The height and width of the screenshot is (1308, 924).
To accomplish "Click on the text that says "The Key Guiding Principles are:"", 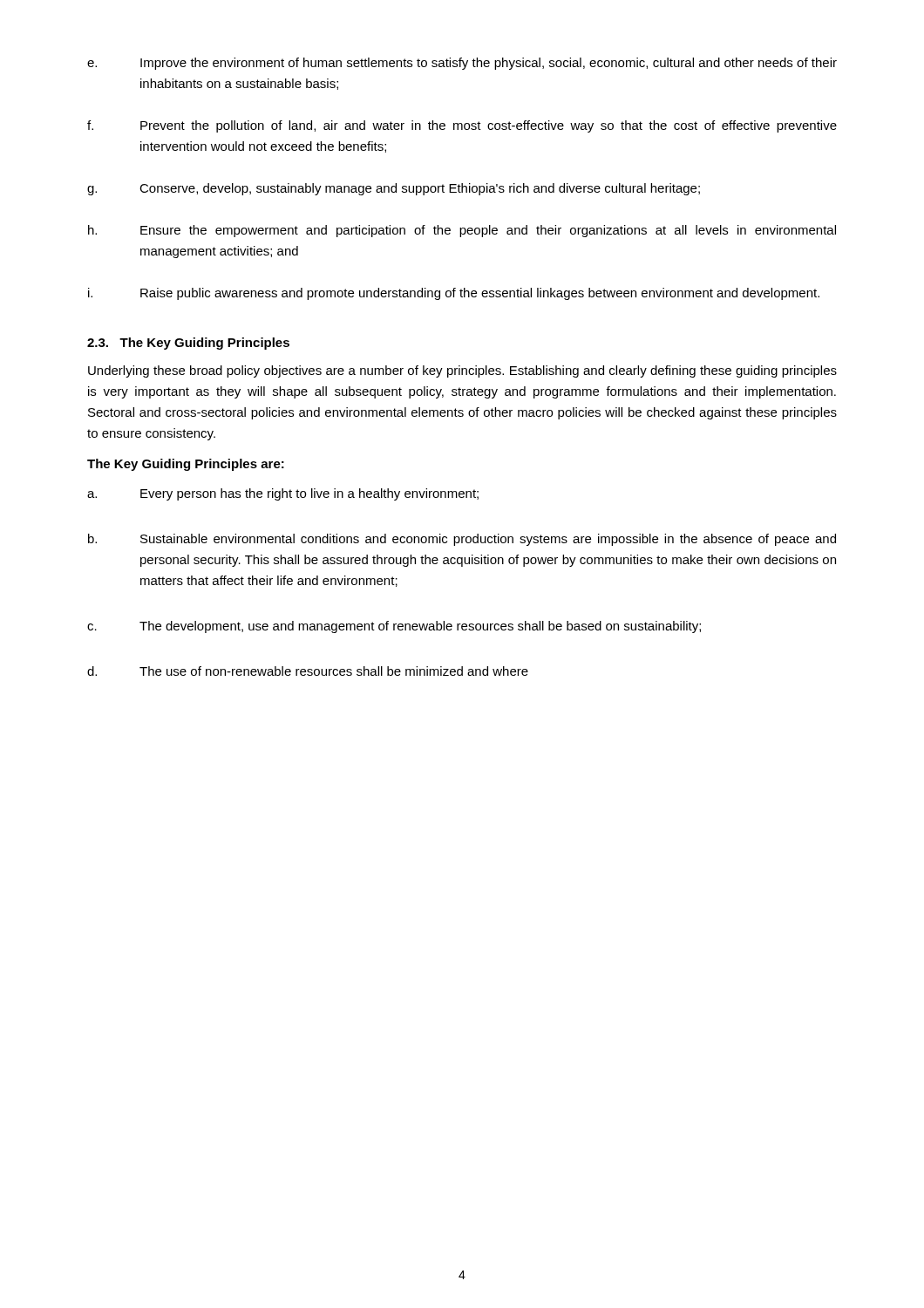I will click(186, 463).
